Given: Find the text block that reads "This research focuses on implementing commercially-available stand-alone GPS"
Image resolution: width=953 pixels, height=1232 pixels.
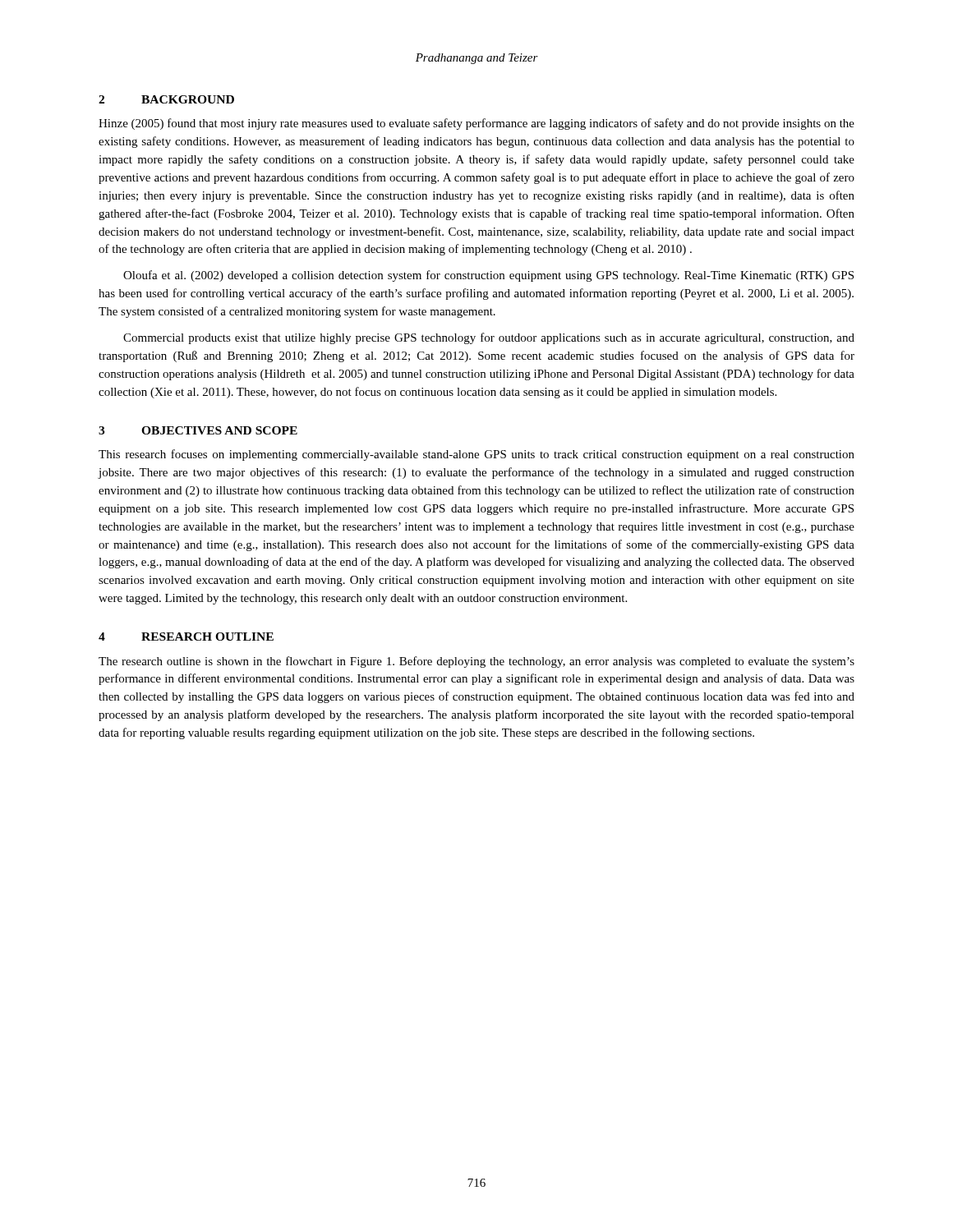Looking at the screenshot, I should point(476,526).
